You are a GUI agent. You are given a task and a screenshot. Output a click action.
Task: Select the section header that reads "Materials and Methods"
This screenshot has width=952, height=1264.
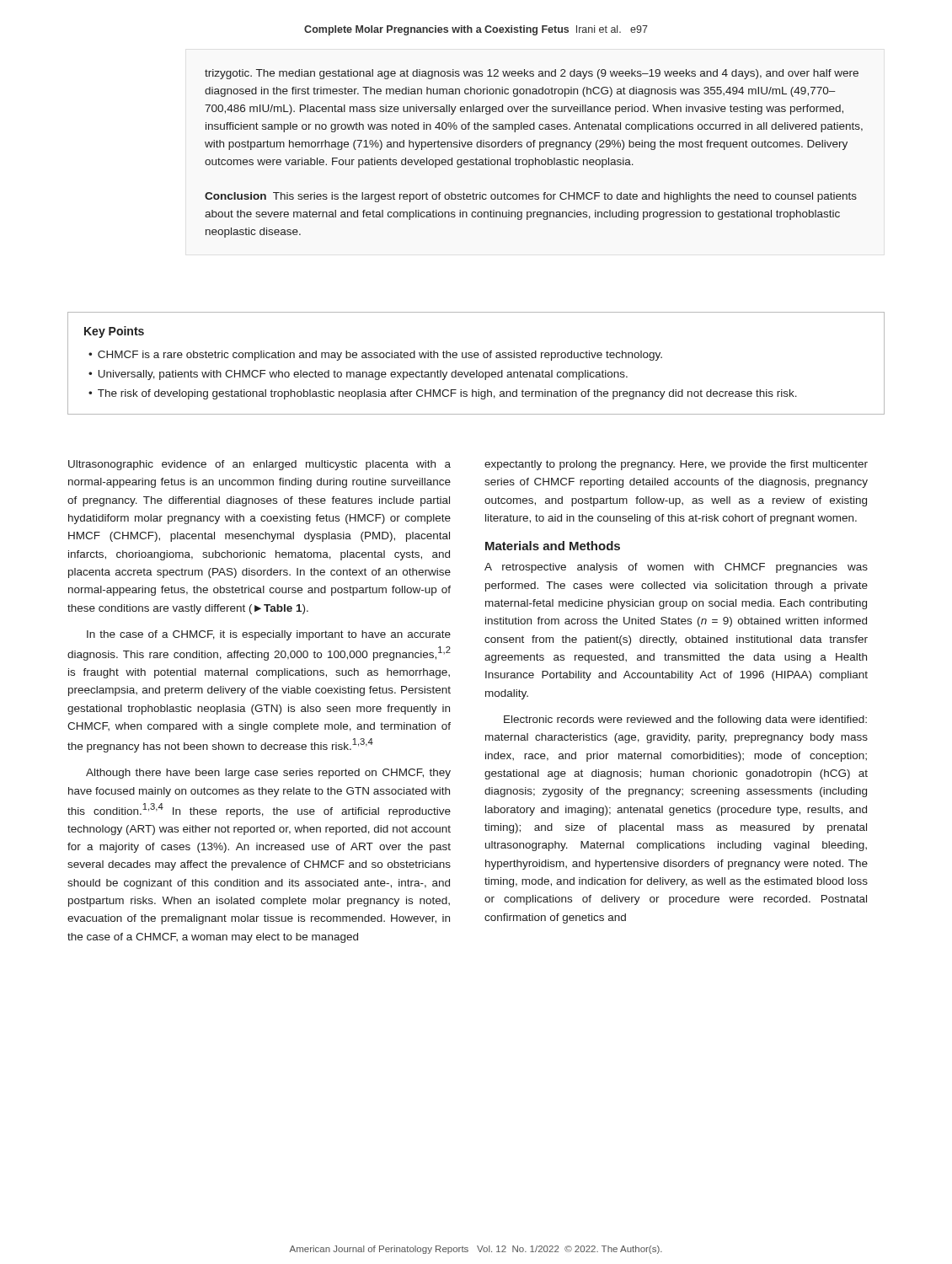[x=552, y=546]
